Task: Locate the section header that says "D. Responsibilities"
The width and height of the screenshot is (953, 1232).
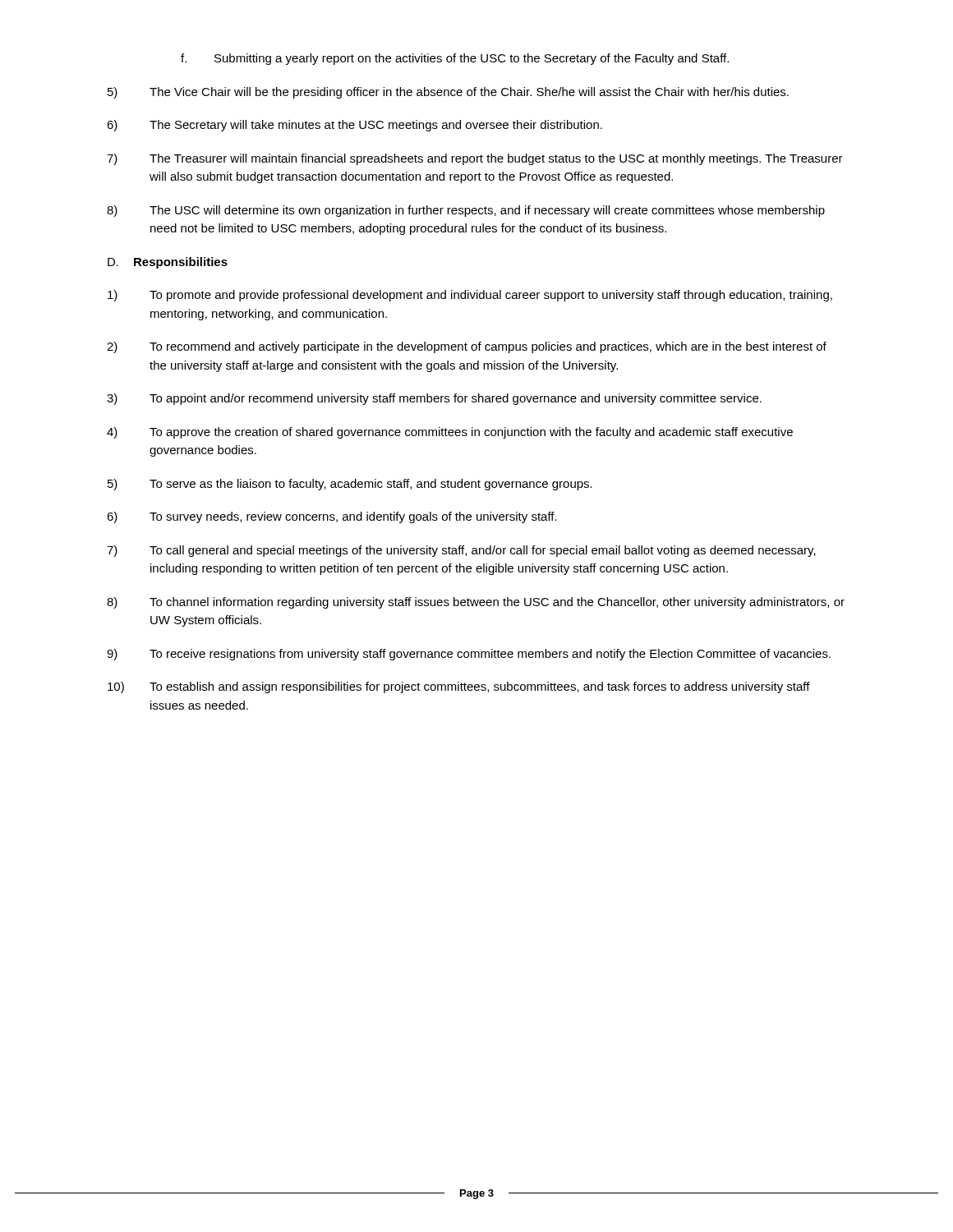Action: [168, 263]
